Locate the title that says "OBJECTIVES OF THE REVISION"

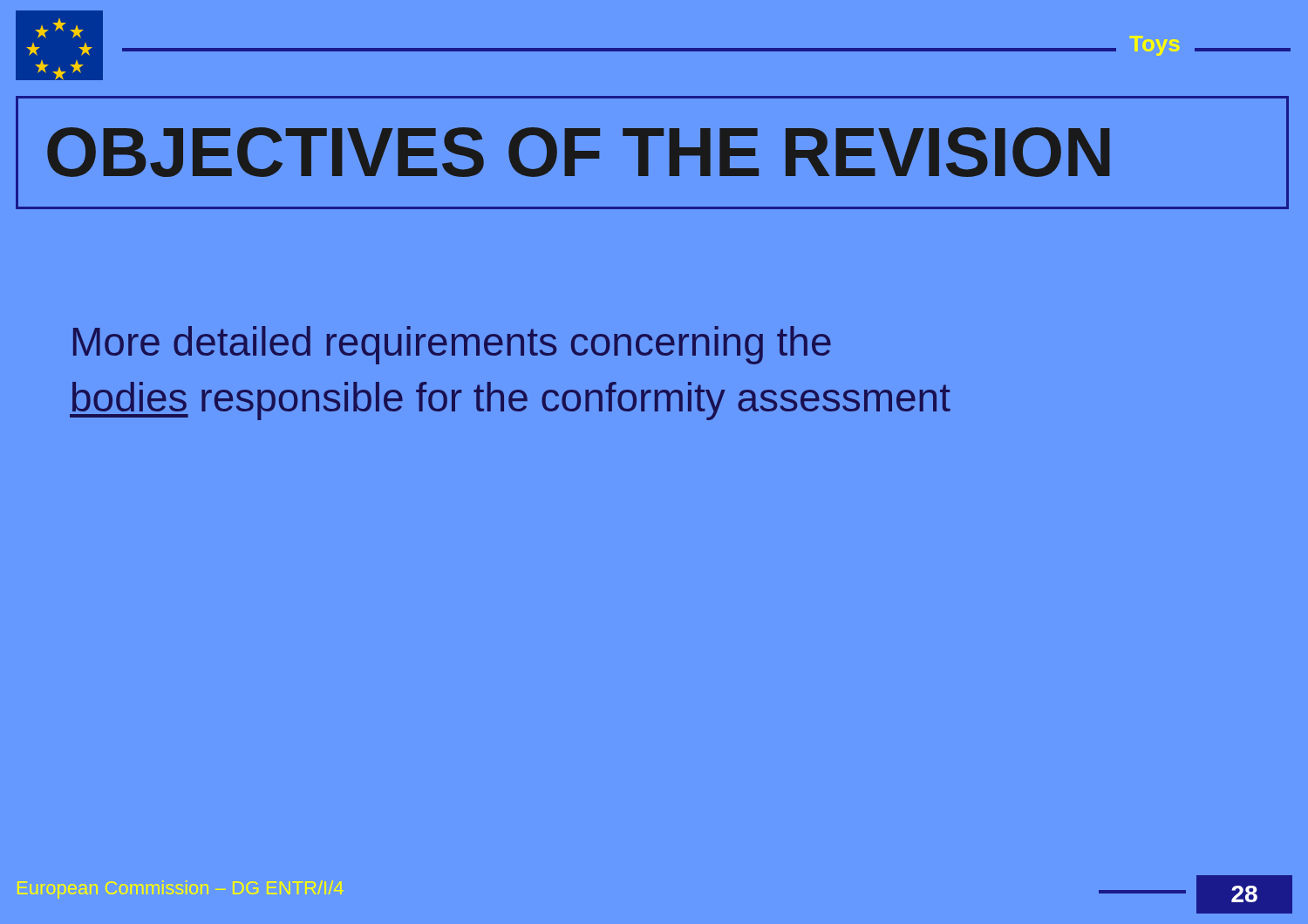pos(579,152)
